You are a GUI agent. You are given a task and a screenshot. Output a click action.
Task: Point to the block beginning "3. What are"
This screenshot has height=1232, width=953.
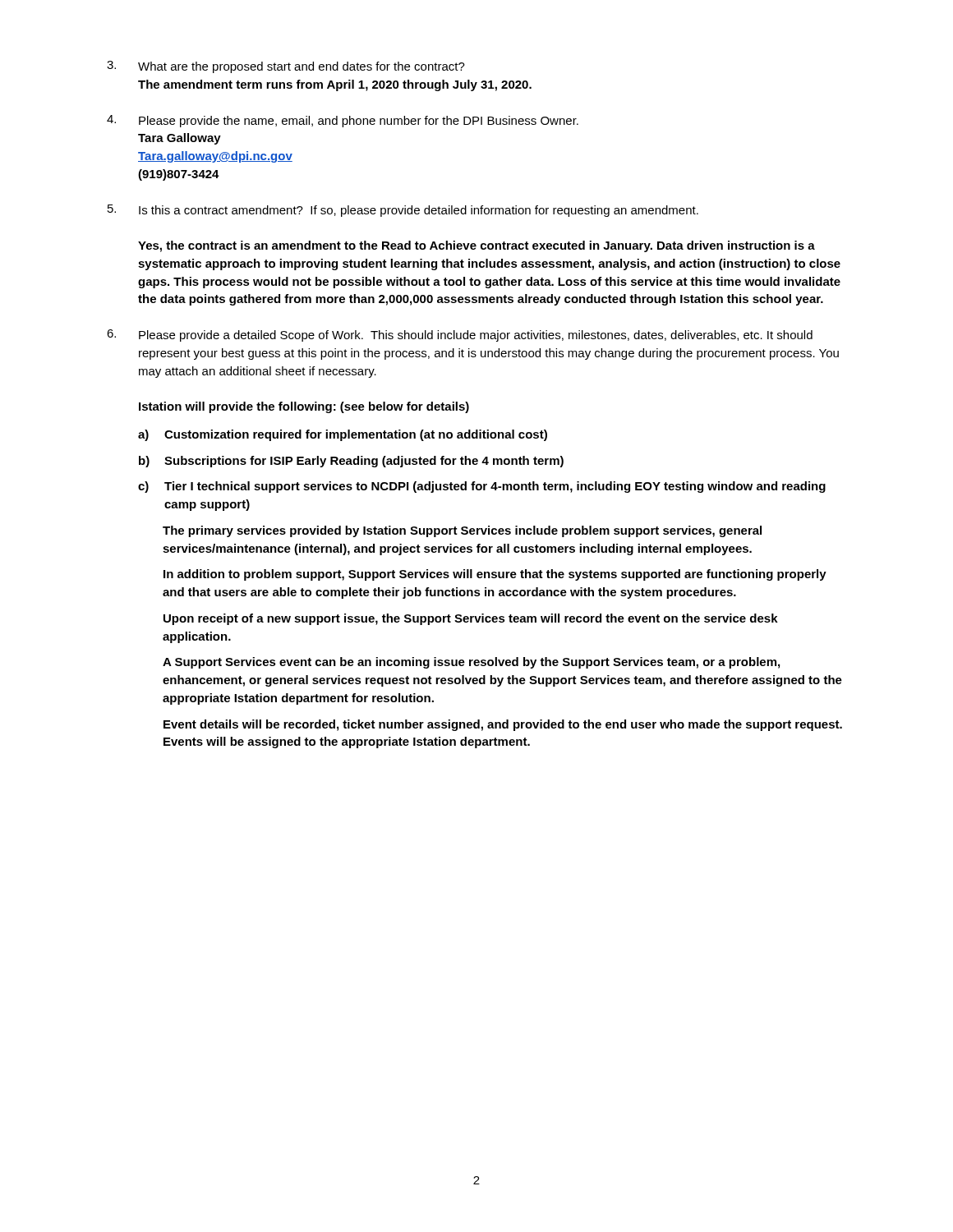point(476,75)
